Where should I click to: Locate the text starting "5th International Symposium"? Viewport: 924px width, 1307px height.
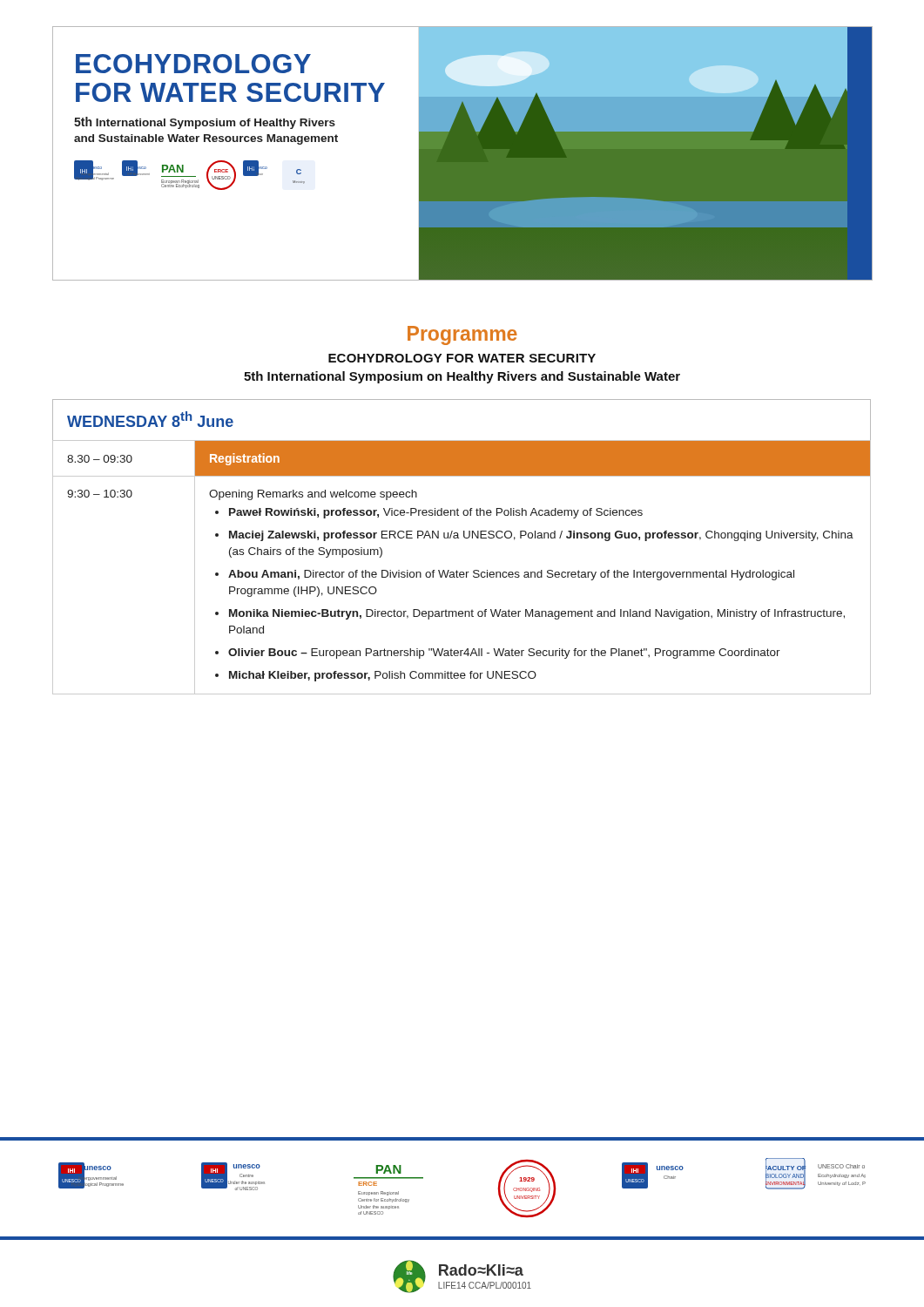[x=462, y=376]
